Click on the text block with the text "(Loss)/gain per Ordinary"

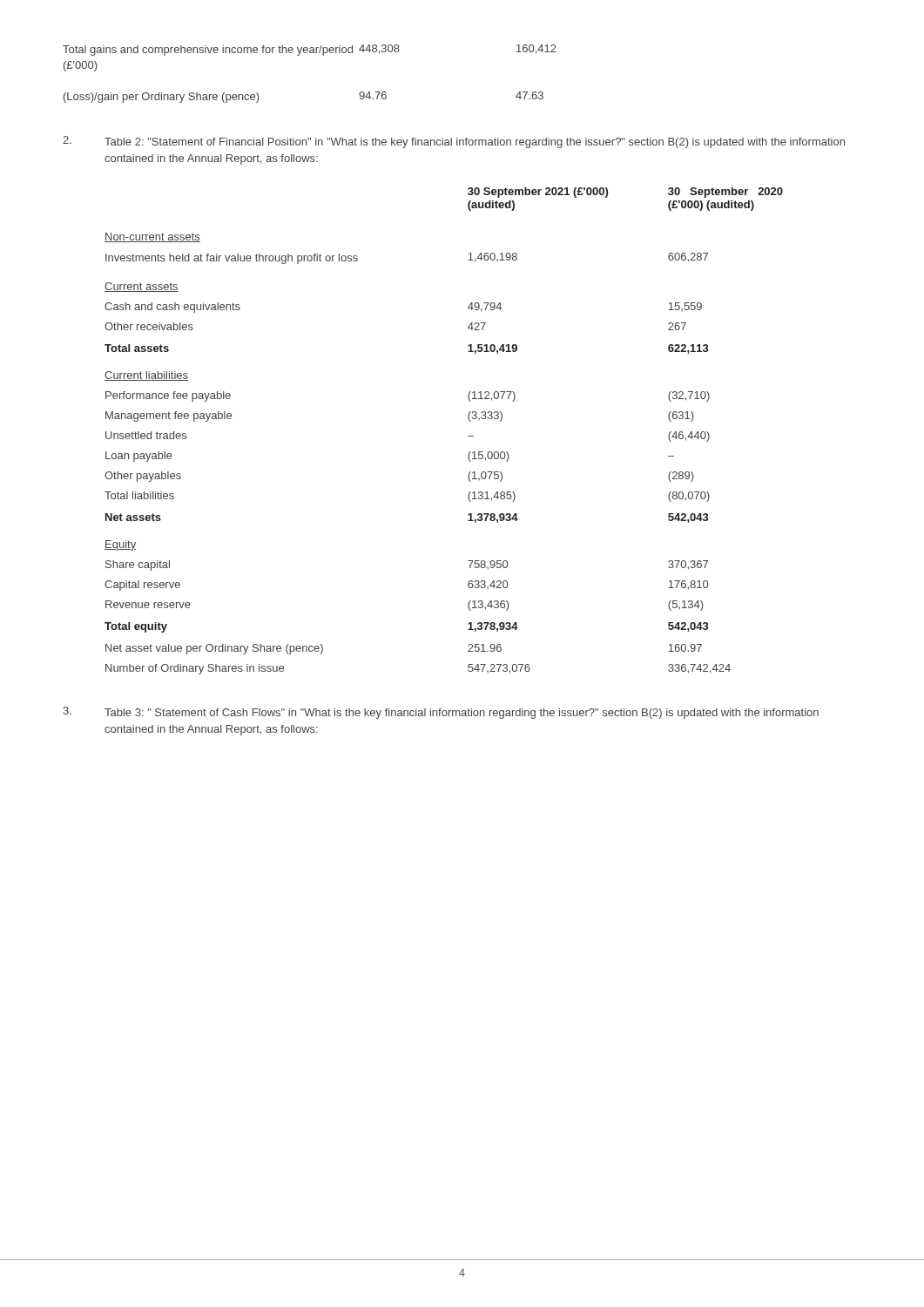162,97
